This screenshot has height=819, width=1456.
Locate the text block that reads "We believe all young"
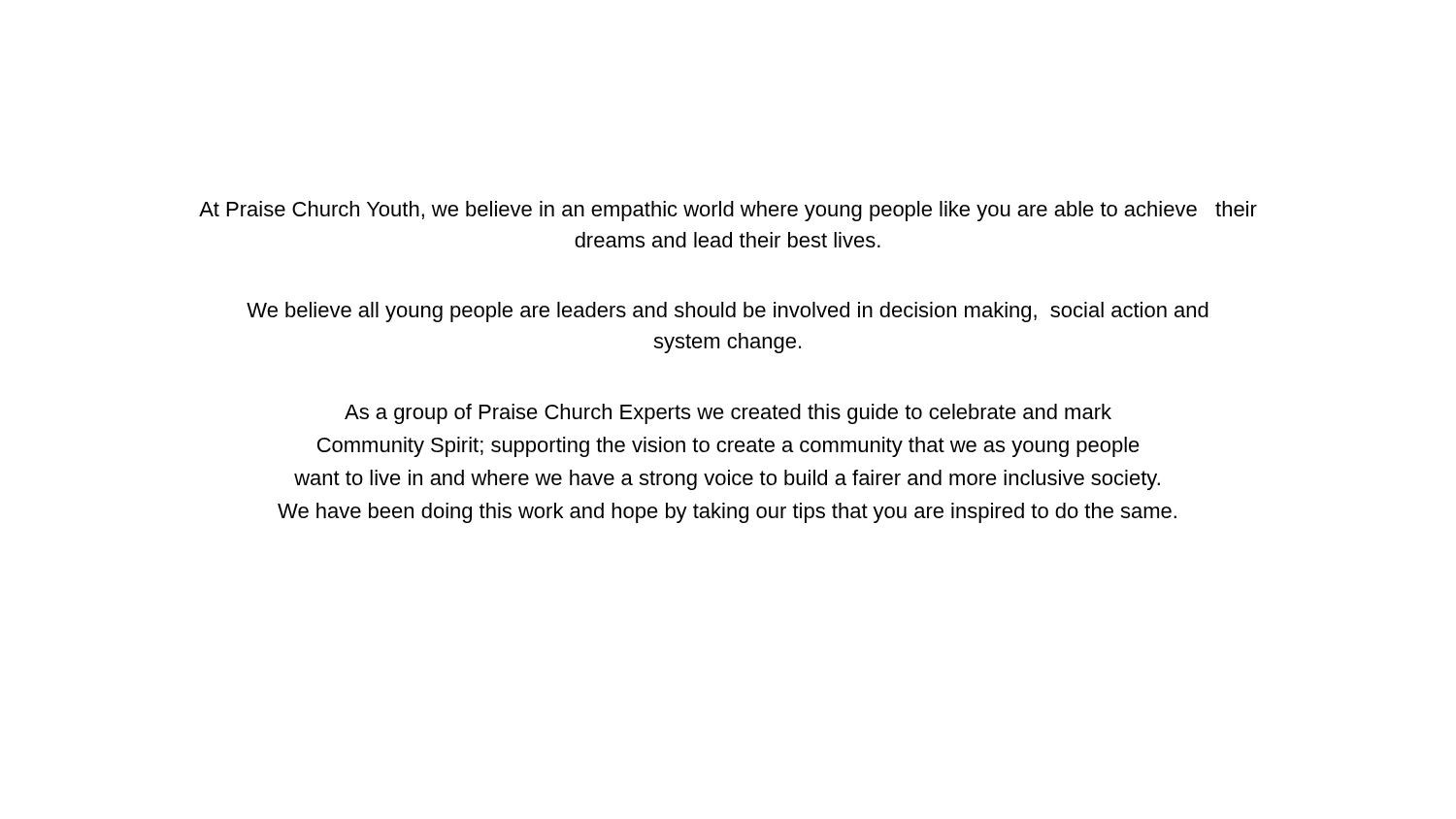pyautogui.click(x=728, y=325)
